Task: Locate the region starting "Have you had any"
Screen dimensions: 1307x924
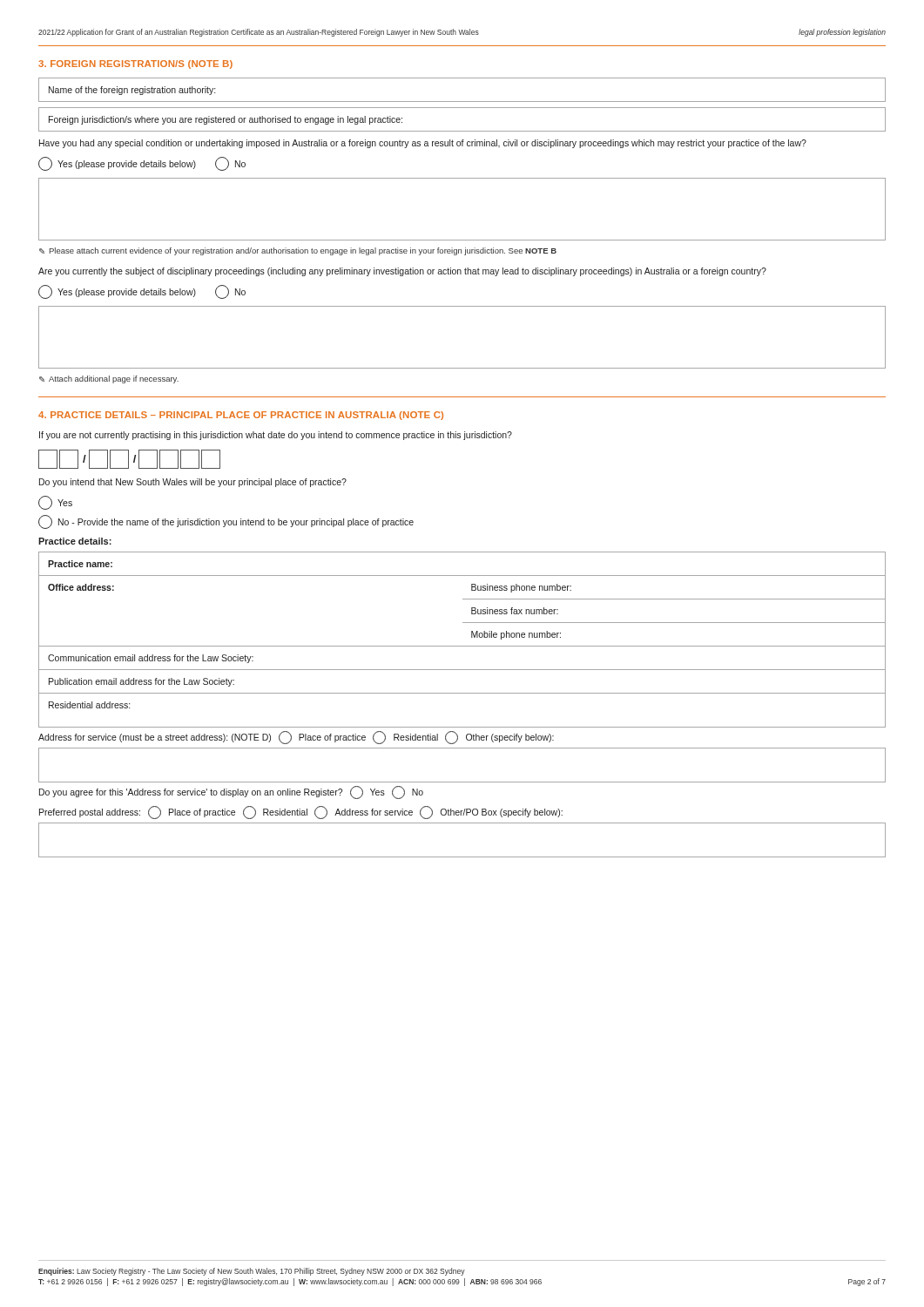Action: pyautogui.click(x=422, y=143)
